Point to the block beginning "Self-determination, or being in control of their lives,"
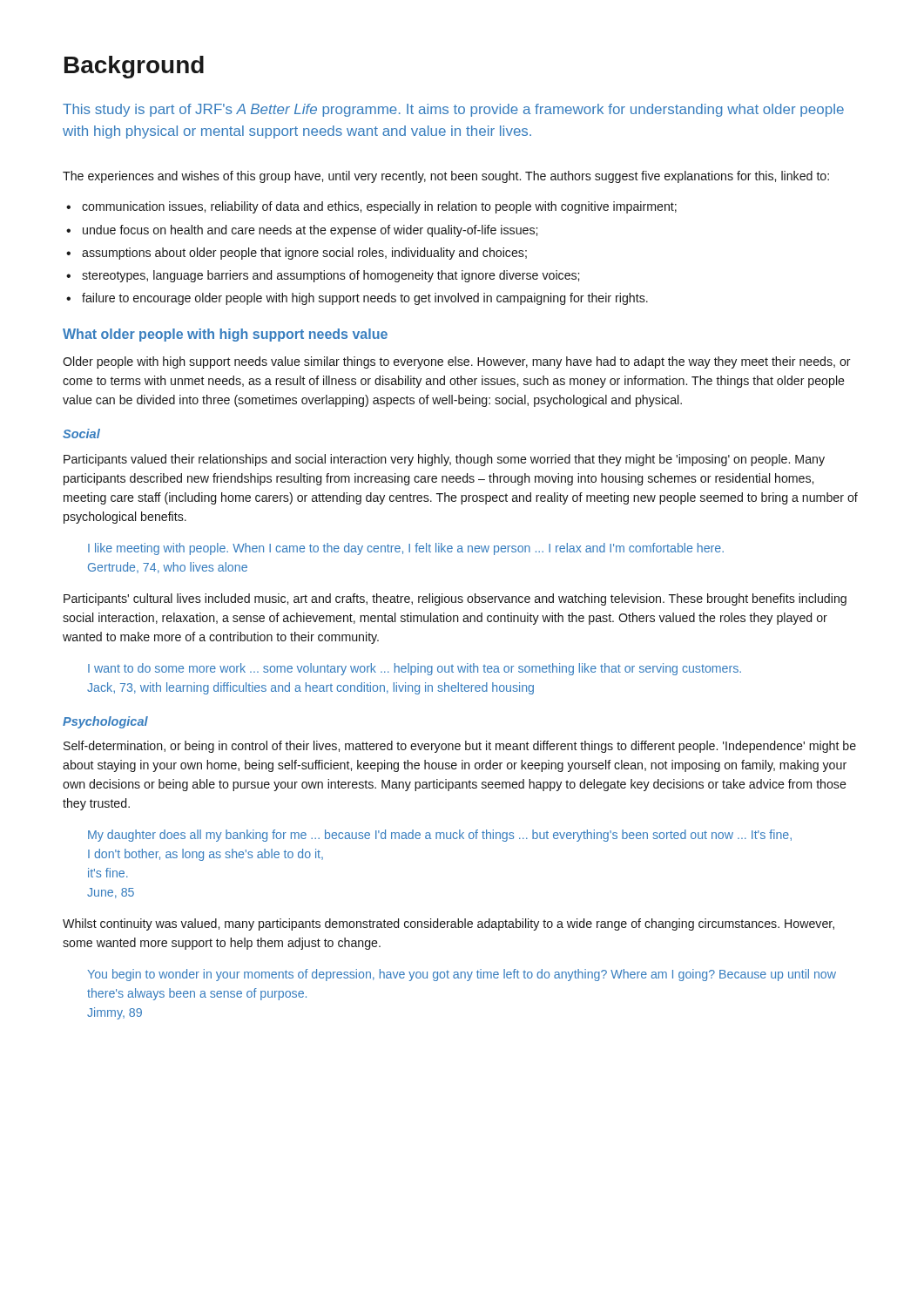The image size is (924, 1307). pos(462,775)
